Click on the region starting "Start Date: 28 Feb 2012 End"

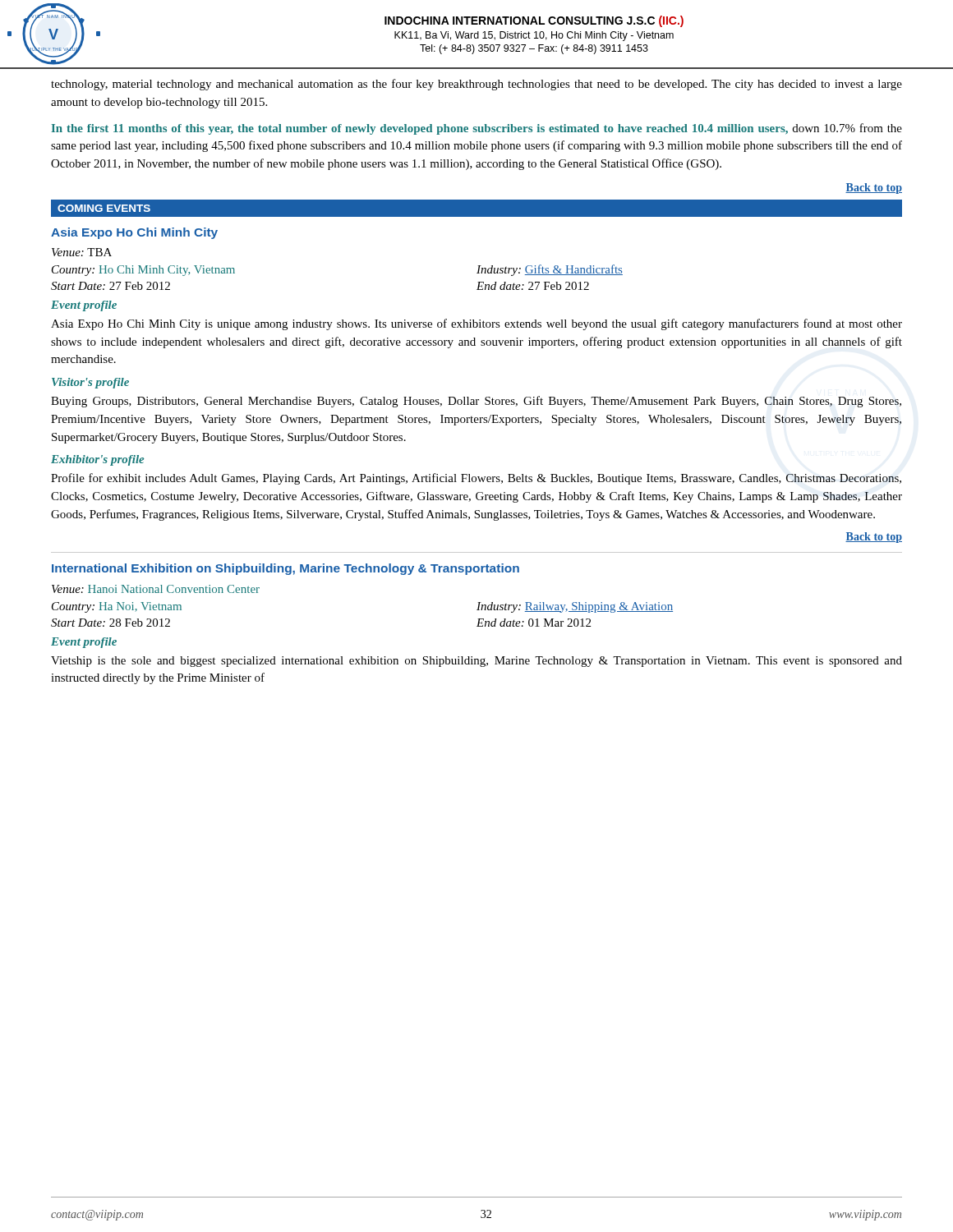point(476,623)
